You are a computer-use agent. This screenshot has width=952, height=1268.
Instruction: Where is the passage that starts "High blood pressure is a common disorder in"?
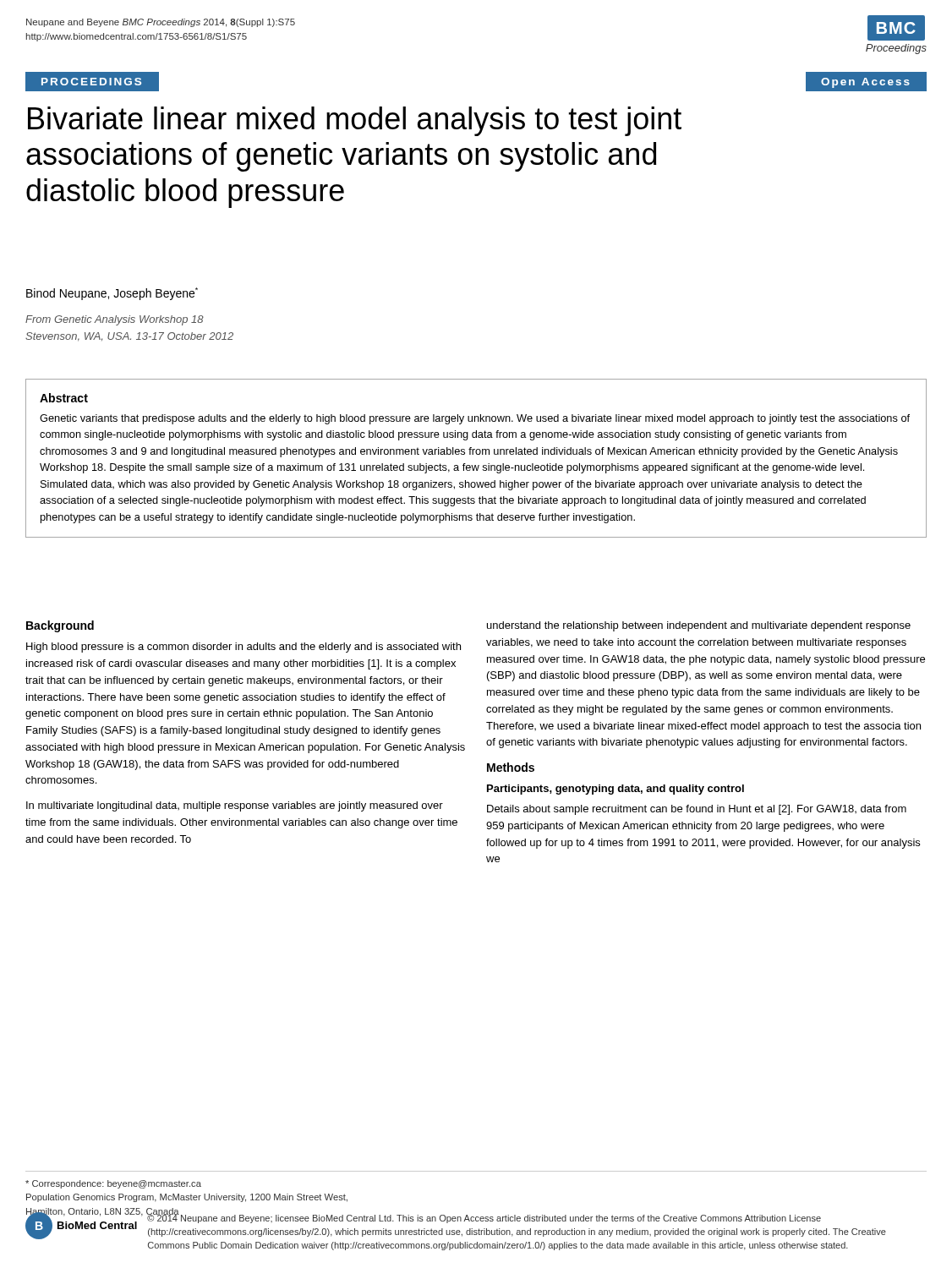[x=245, y=713]
